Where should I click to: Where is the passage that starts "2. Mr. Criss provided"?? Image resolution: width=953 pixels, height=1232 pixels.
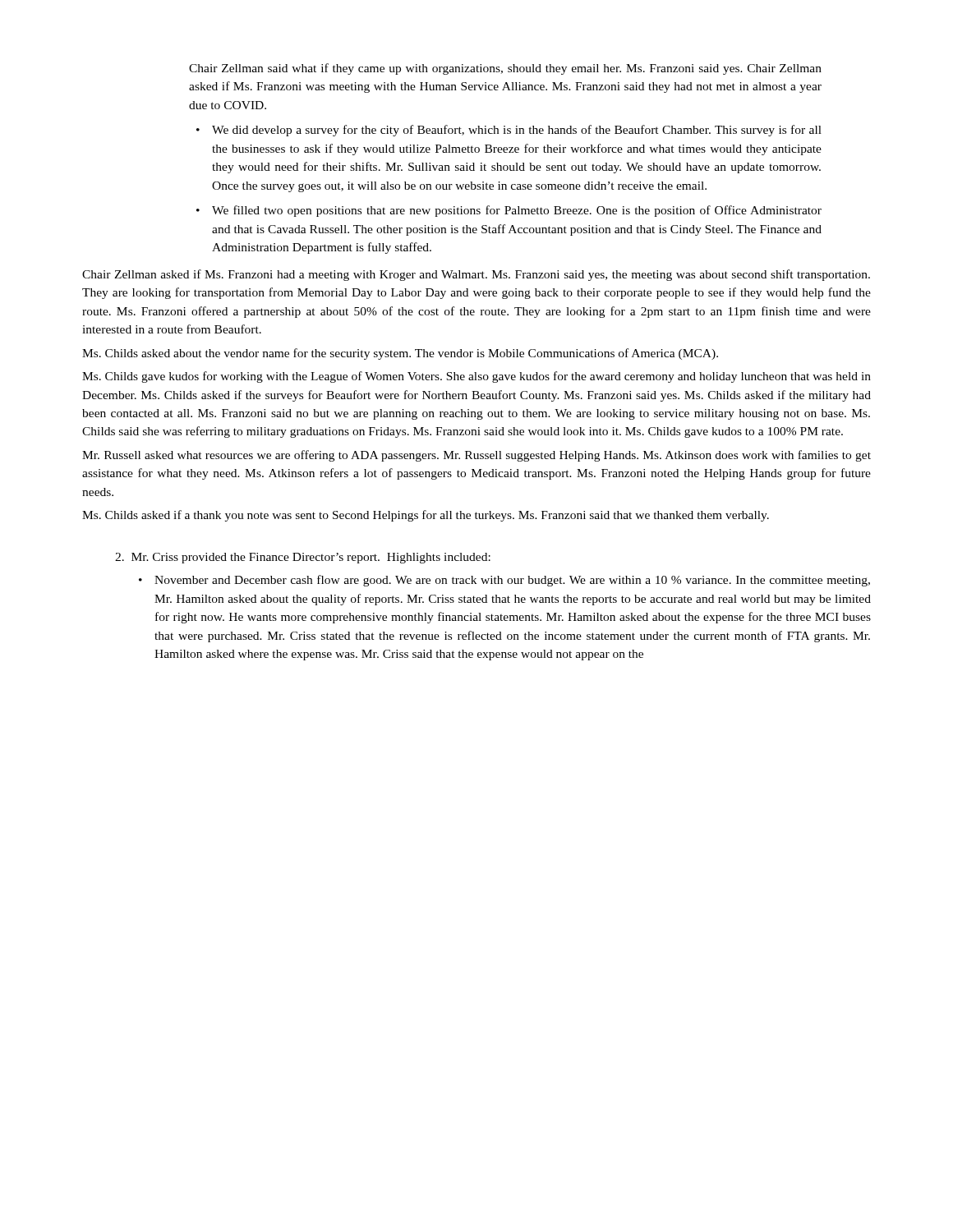tap(303, 556)
